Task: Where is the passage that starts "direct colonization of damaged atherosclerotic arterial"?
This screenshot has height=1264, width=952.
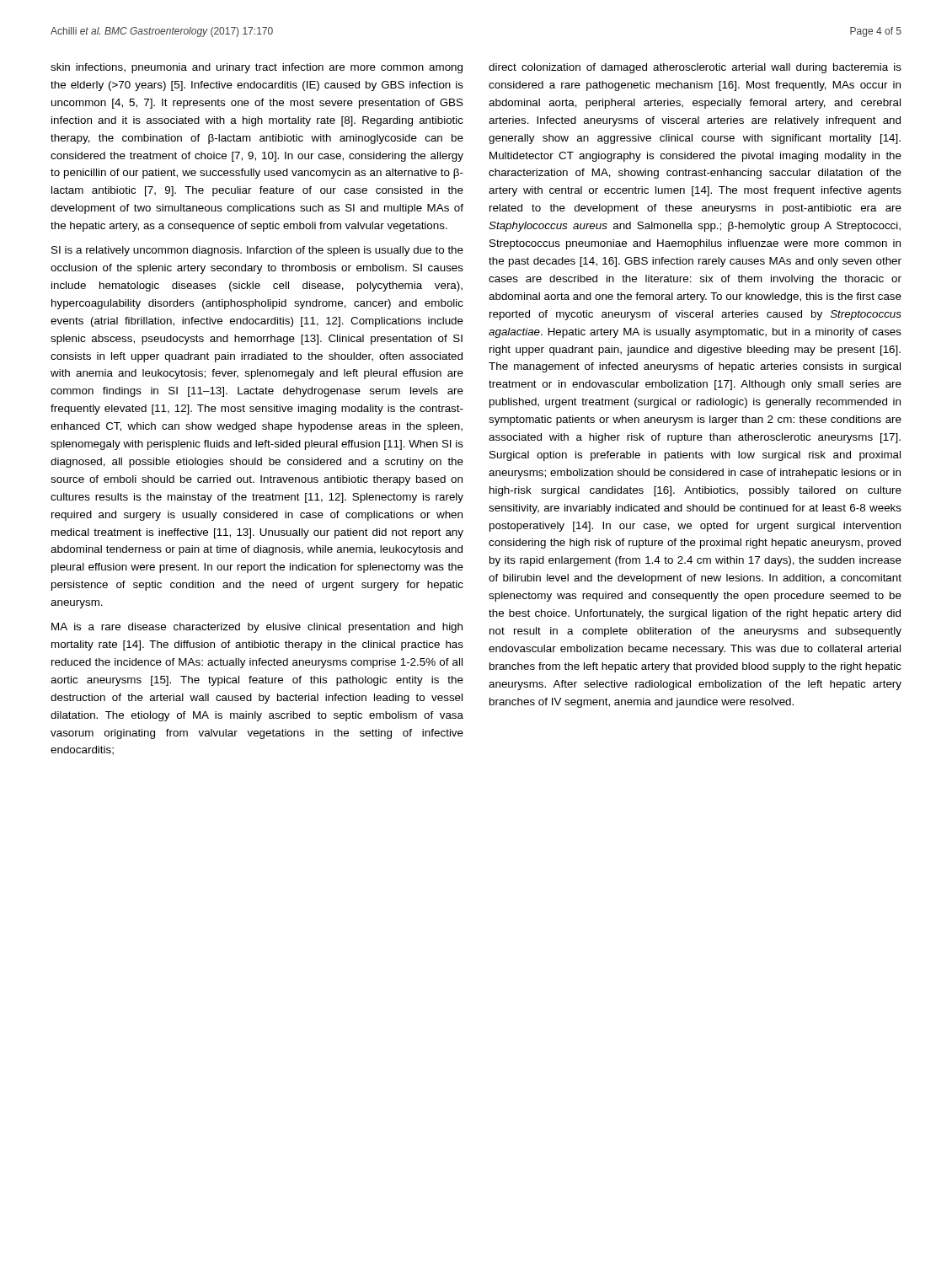Action: click(695, 385)
